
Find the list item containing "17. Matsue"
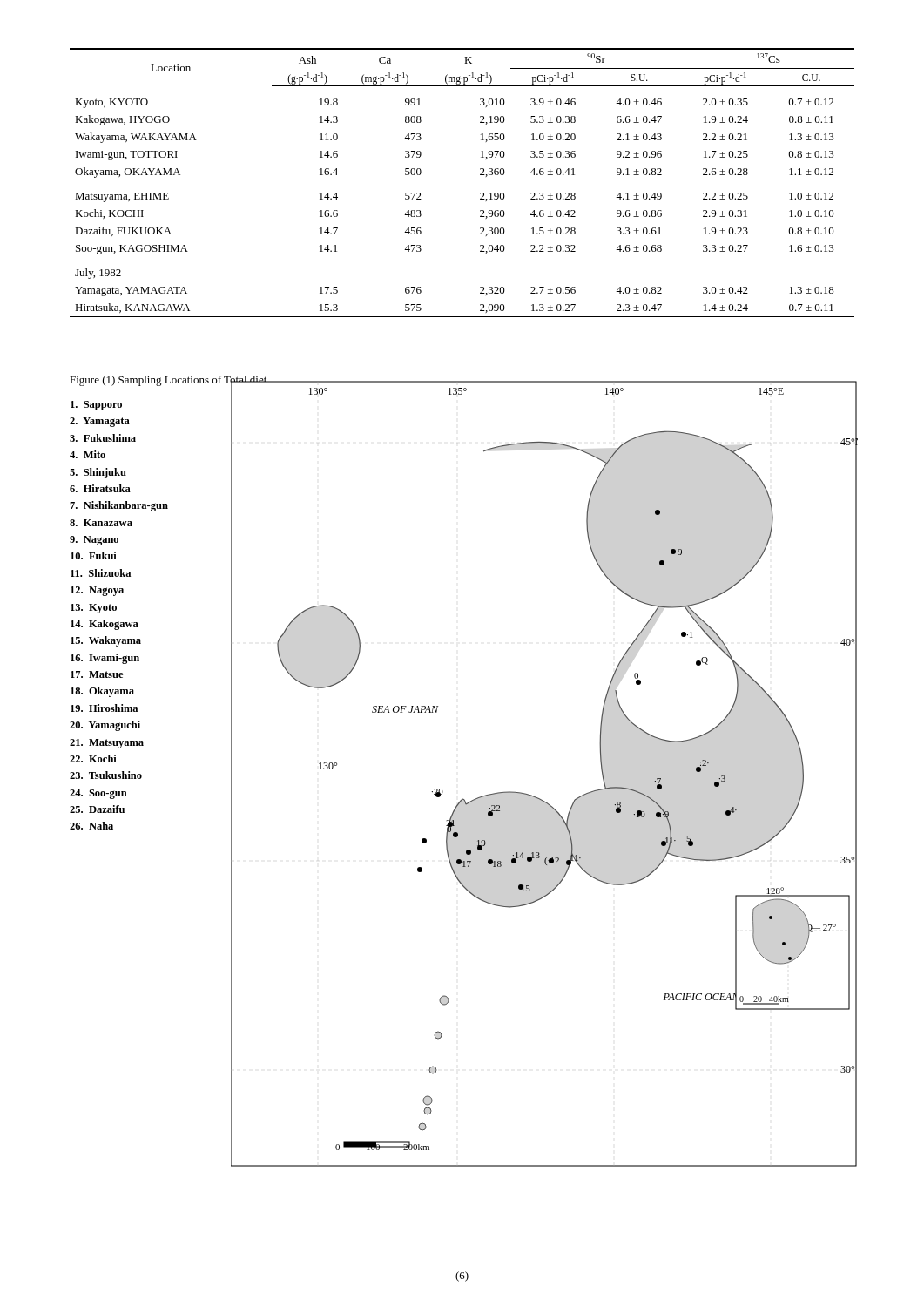[96, 674]
